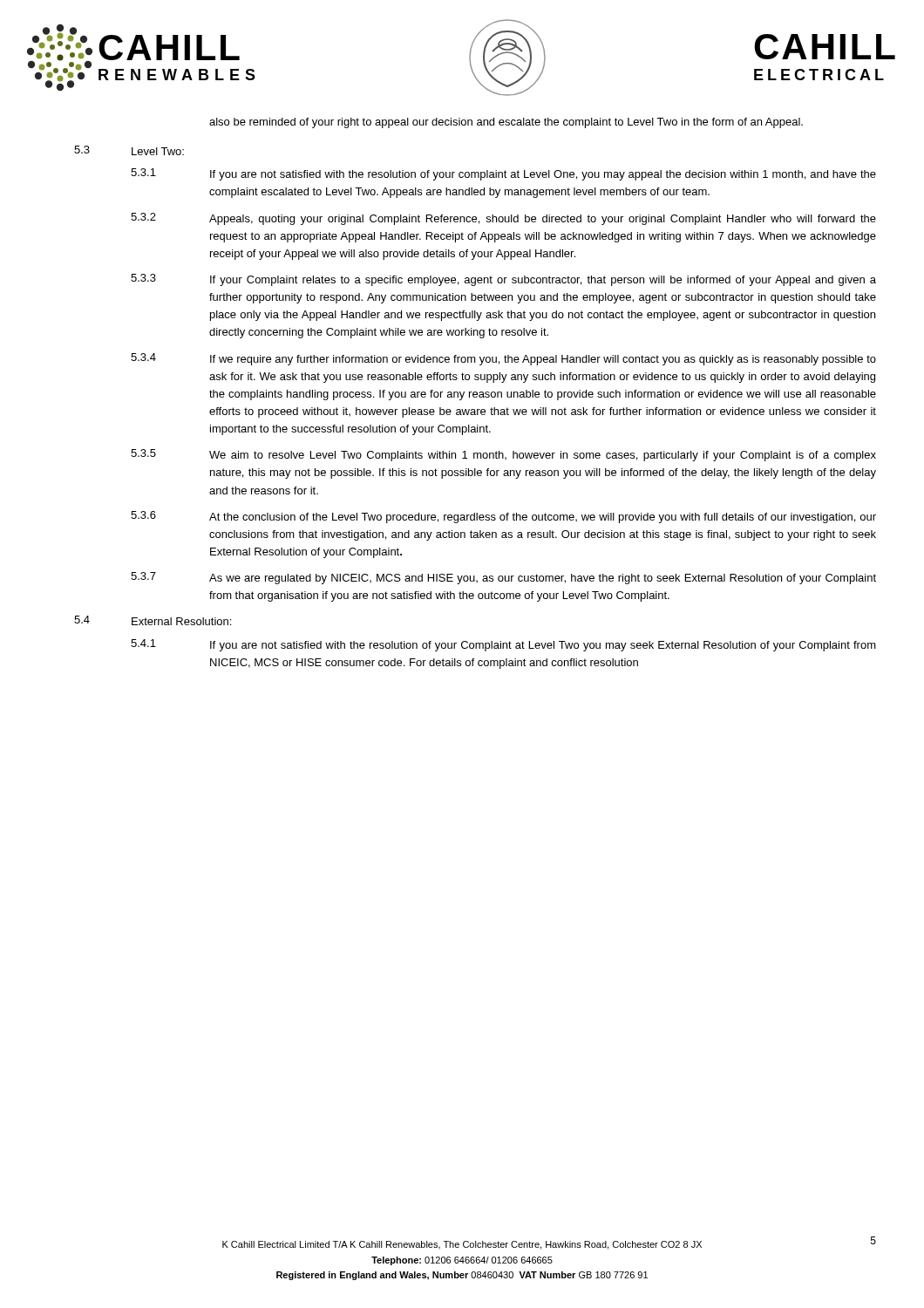Click the passage that begins "5.3.2 Appeals, quoting your original Complaint Reference,"
This screenshot has height=1308, width=924.
(503, 236)
